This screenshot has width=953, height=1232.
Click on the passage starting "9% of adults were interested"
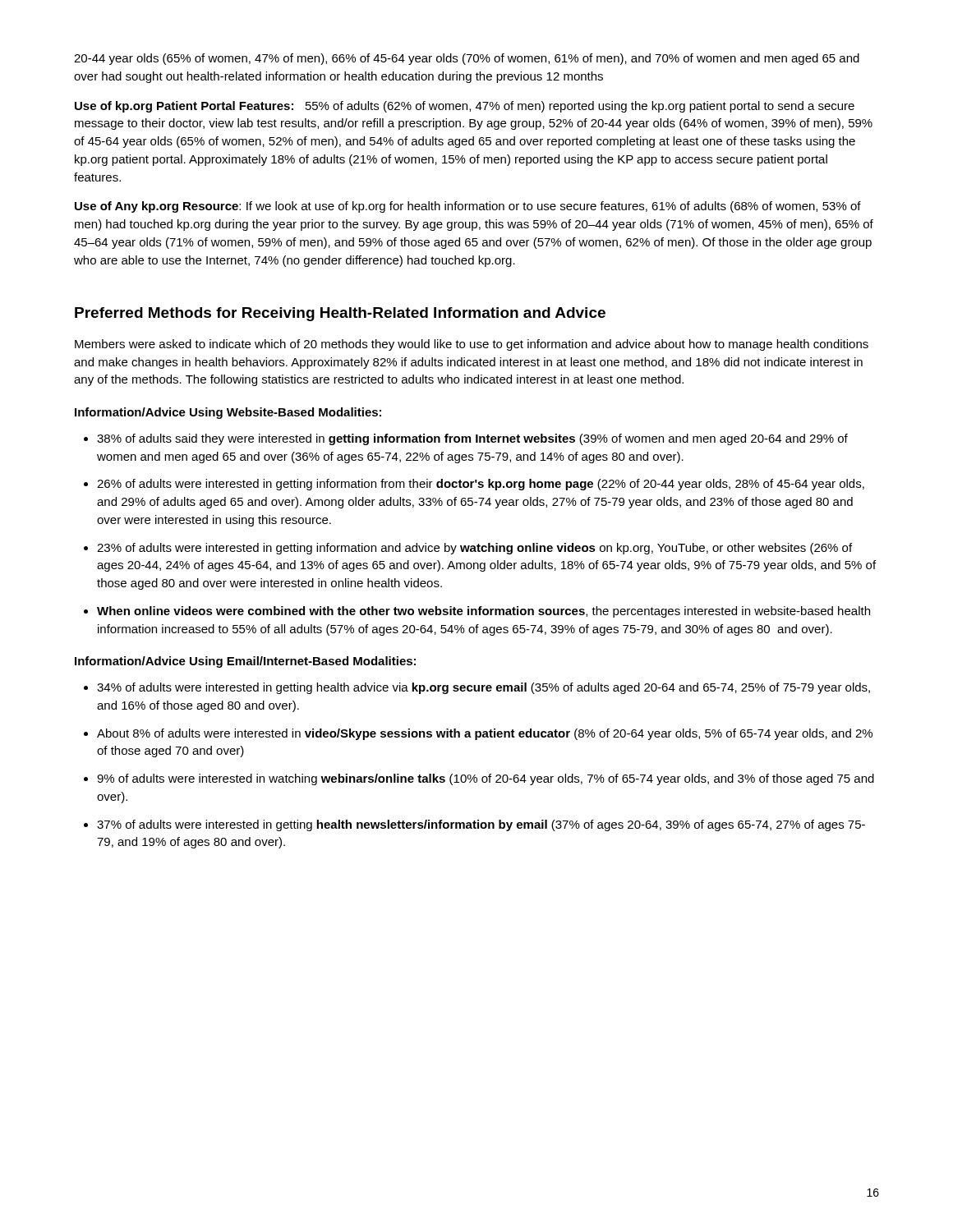click(x=486, y=787)
